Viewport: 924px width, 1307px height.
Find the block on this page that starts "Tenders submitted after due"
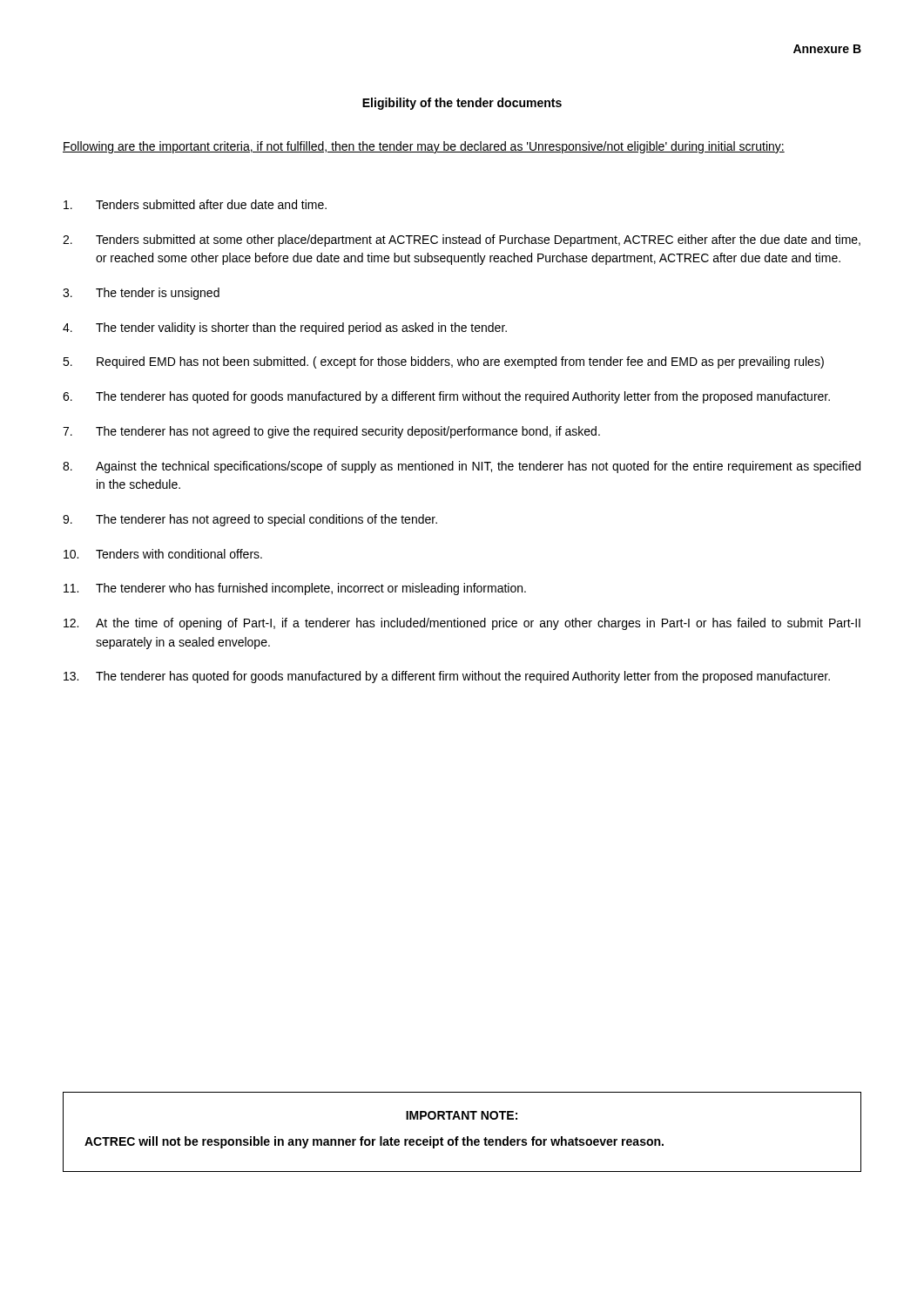195,204
